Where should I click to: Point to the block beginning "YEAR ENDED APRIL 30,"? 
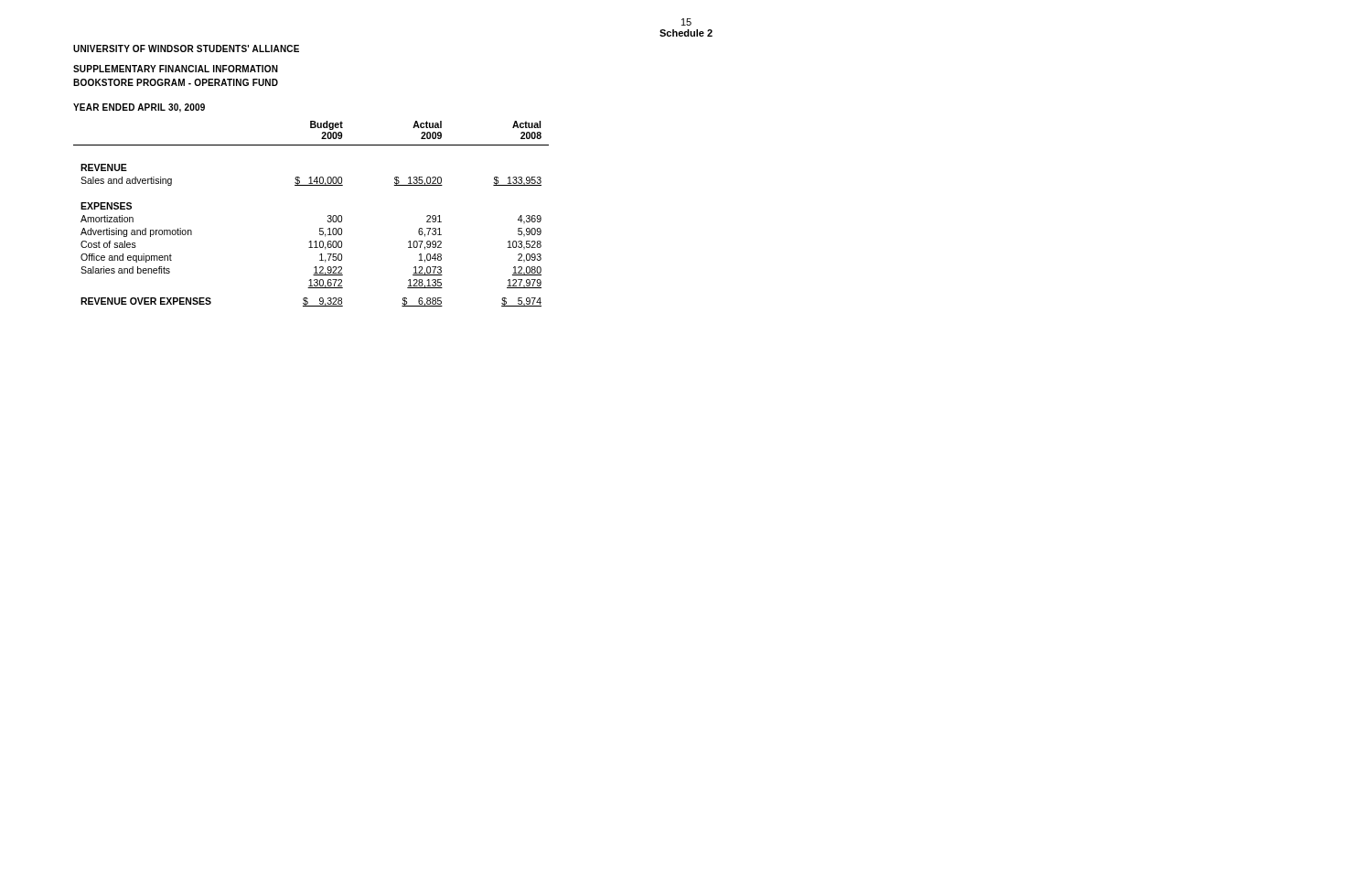[x=139, y=108]
